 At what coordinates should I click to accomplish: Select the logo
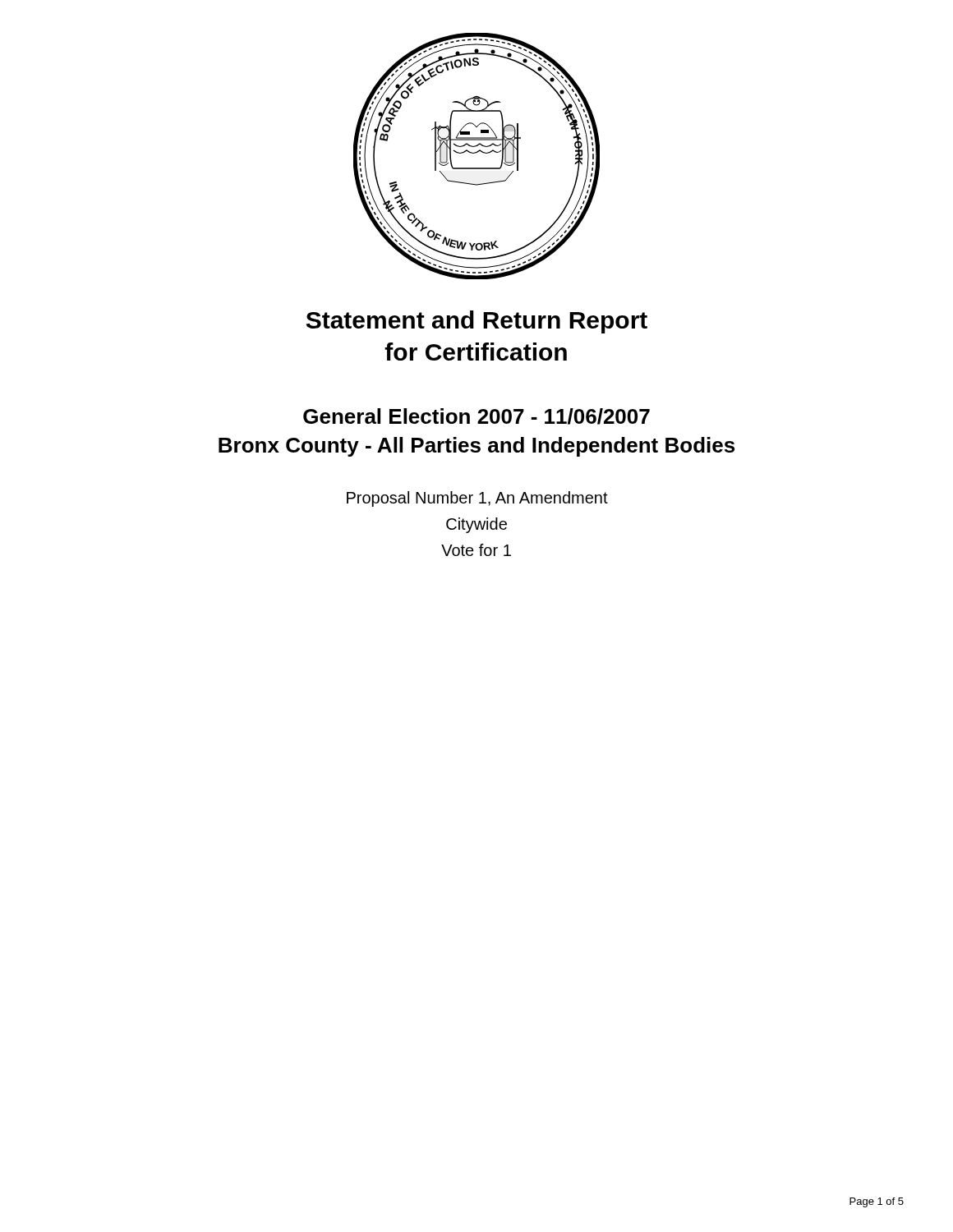click(x=476, y=158)
